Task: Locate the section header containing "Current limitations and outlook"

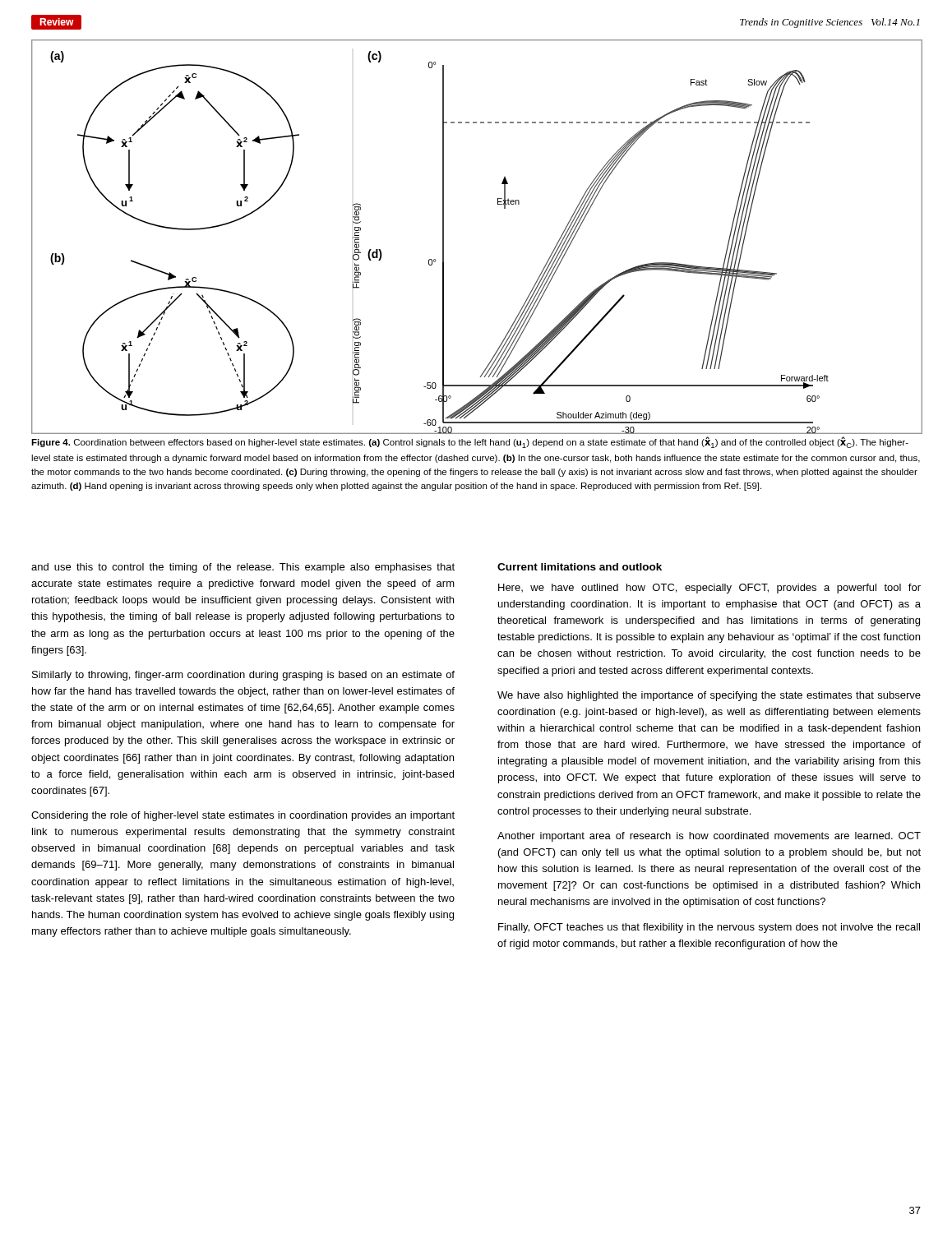Action: point(580,567)
